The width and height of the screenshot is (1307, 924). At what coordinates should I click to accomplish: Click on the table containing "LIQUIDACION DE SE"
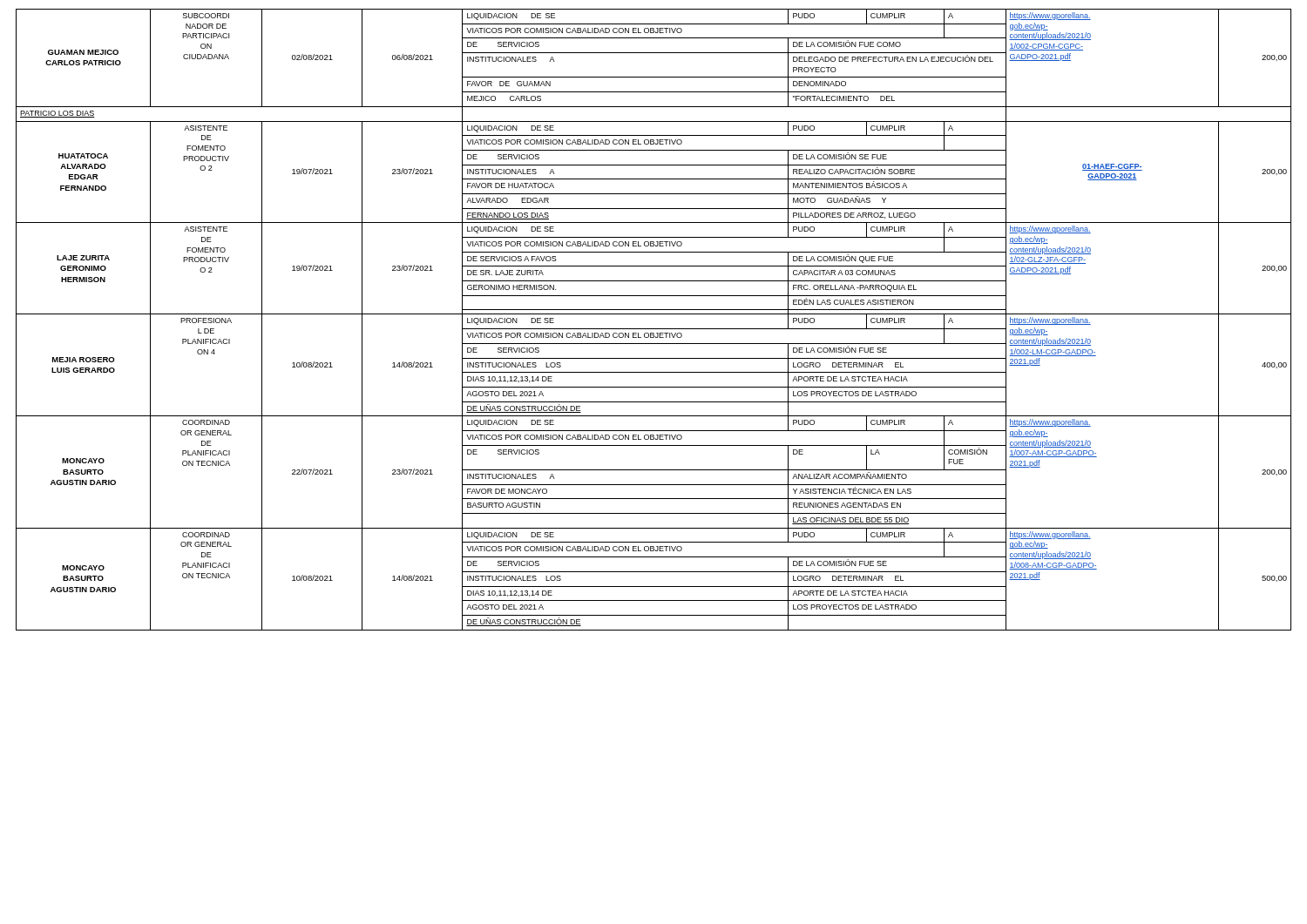click(654, 319)
